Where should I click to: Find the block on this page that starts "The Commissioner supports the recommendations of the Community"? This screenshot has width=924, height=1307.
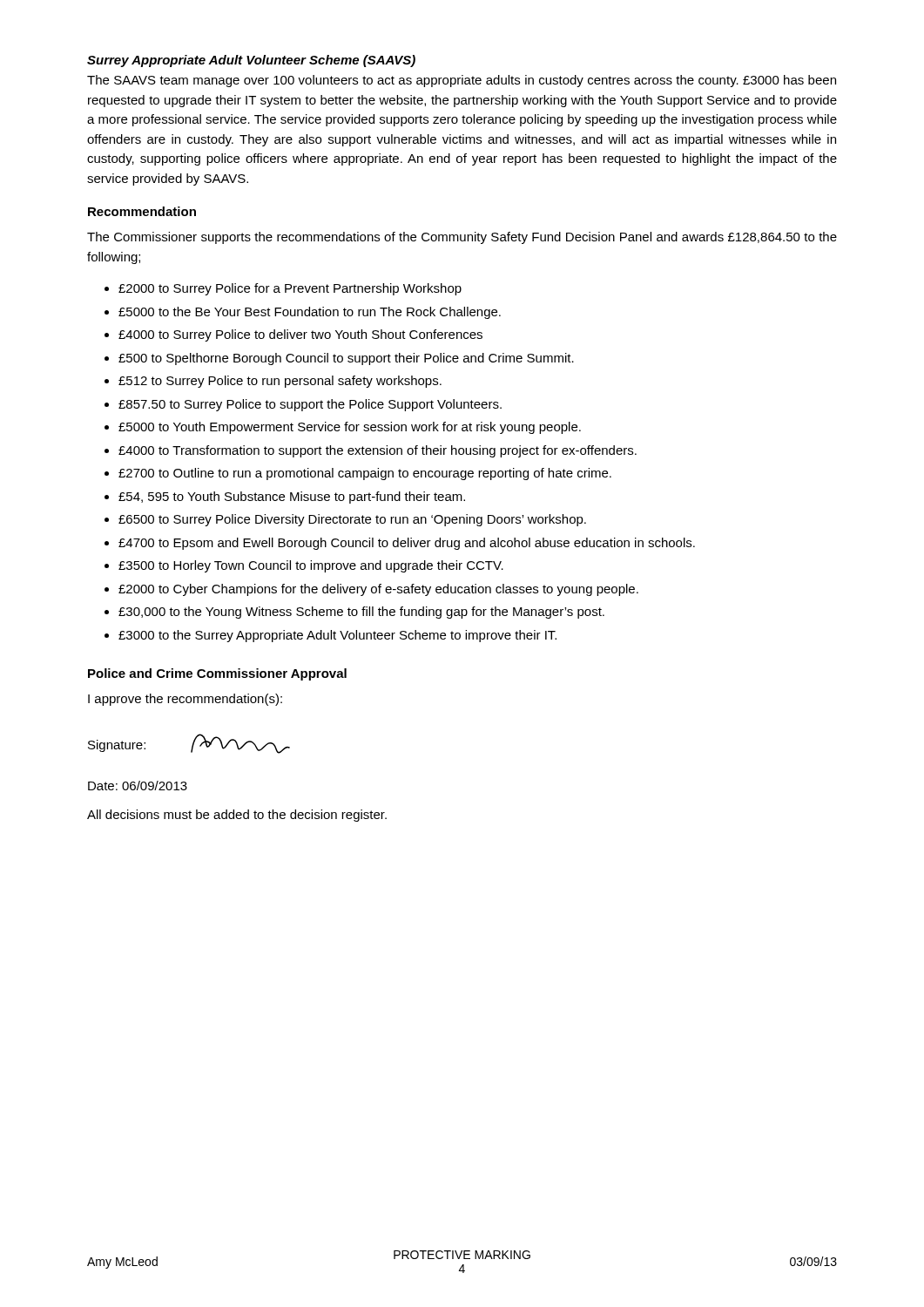click(x=462, y=246)
